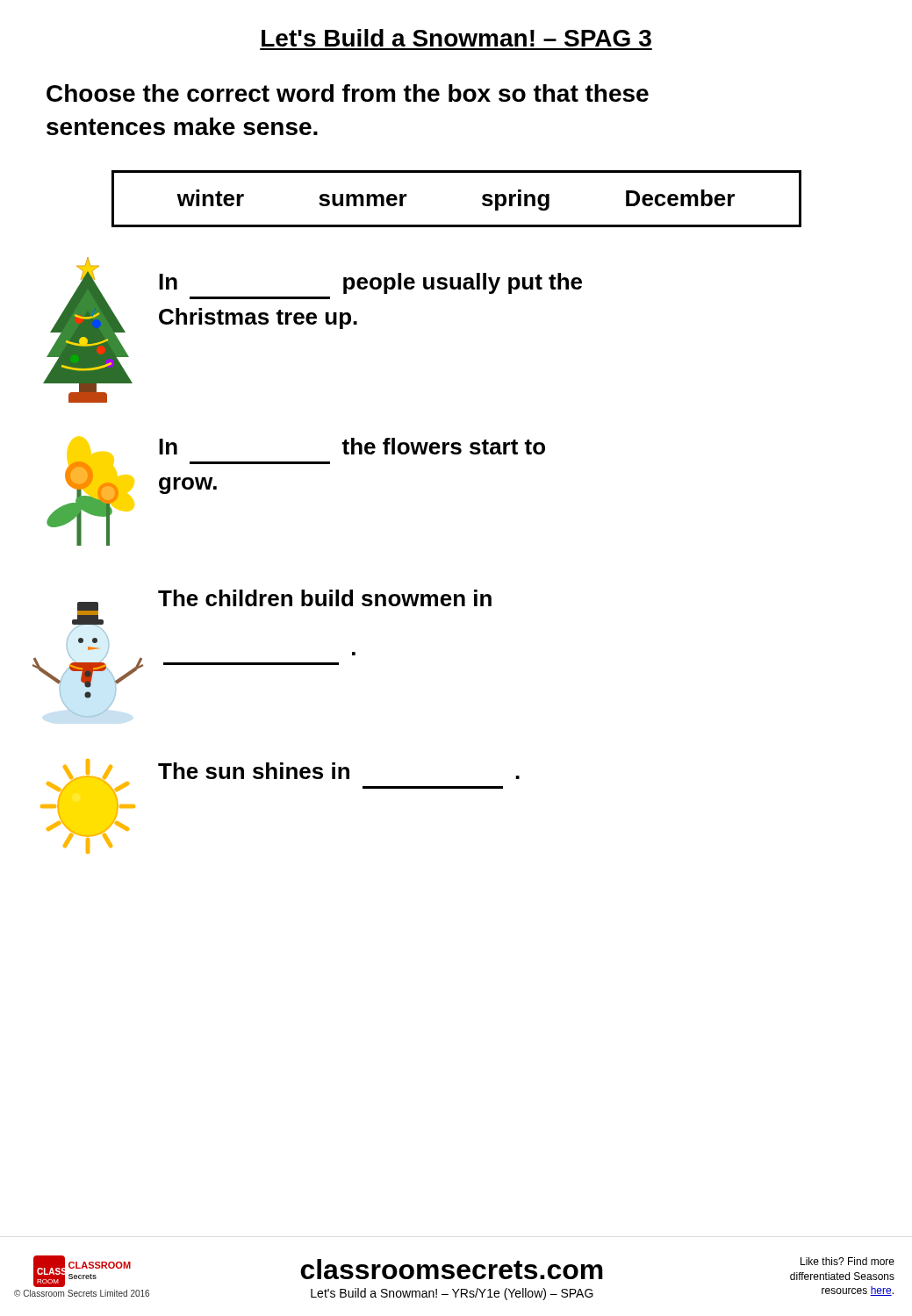Navigate to the text starting "In the flowers start to"
The image size is (912, 1316).
(535, 464)
